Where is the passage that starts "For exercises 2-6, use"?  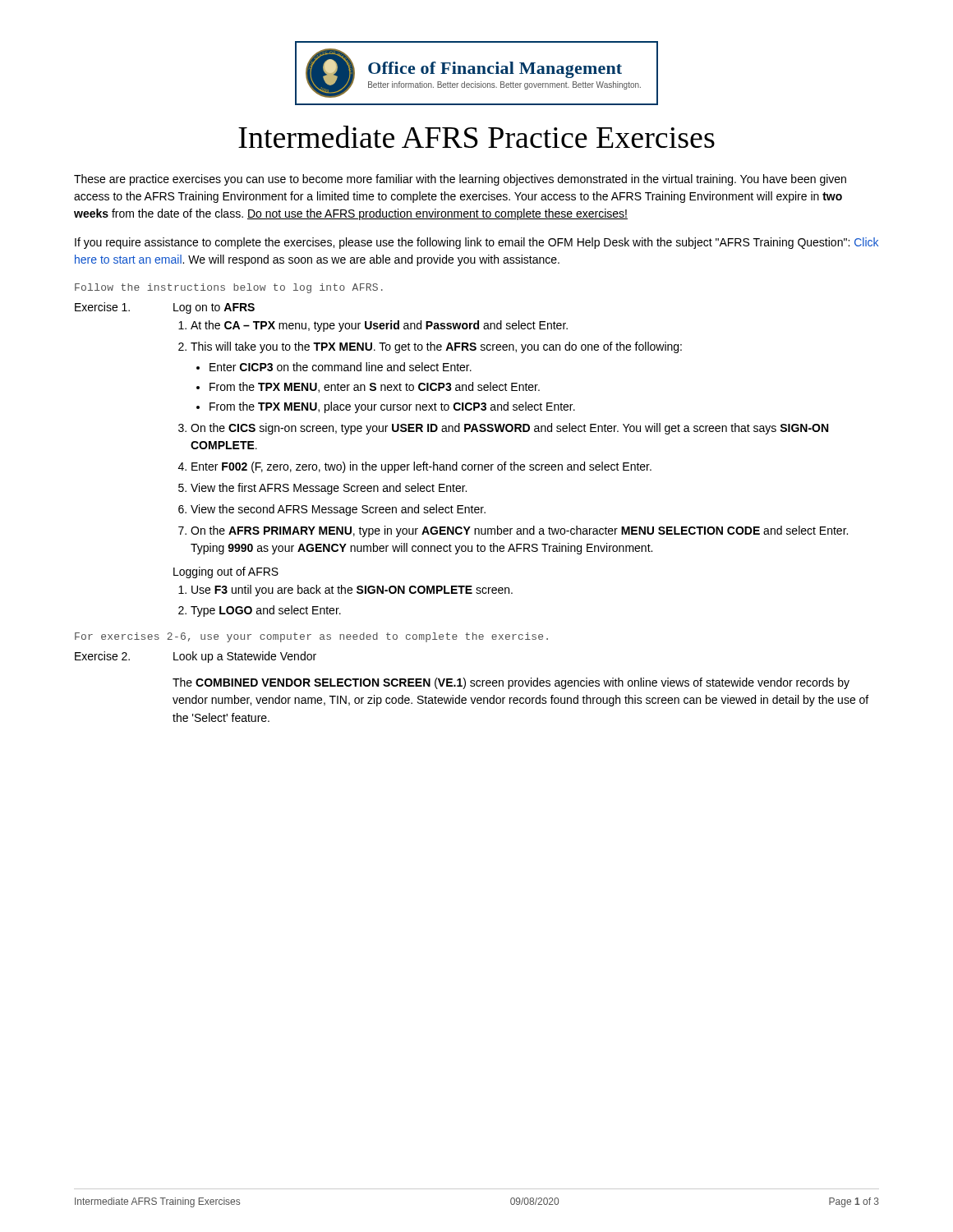(312, 637)
